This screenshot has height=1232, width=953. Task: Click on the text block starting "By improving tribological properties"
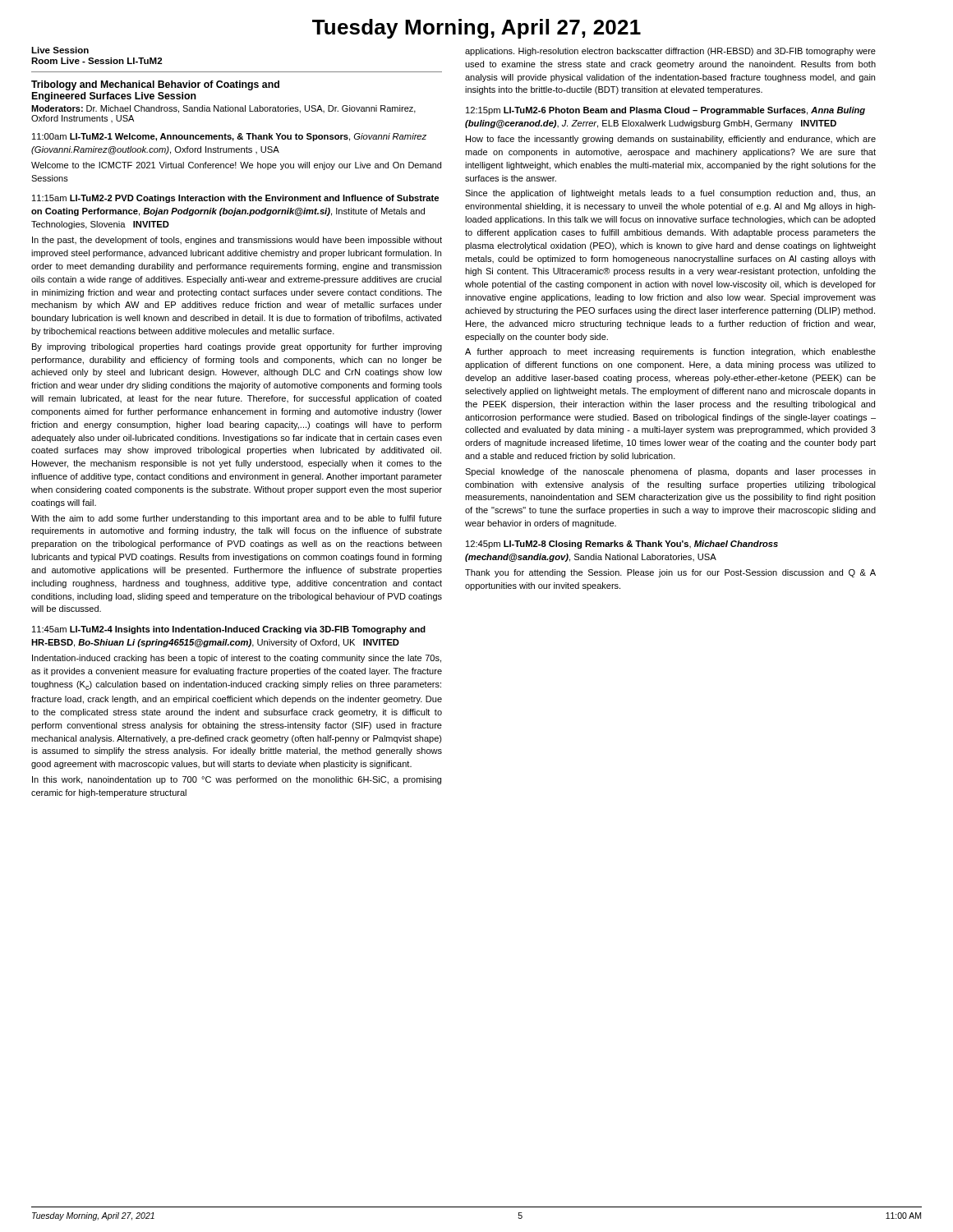coord(237,424)
